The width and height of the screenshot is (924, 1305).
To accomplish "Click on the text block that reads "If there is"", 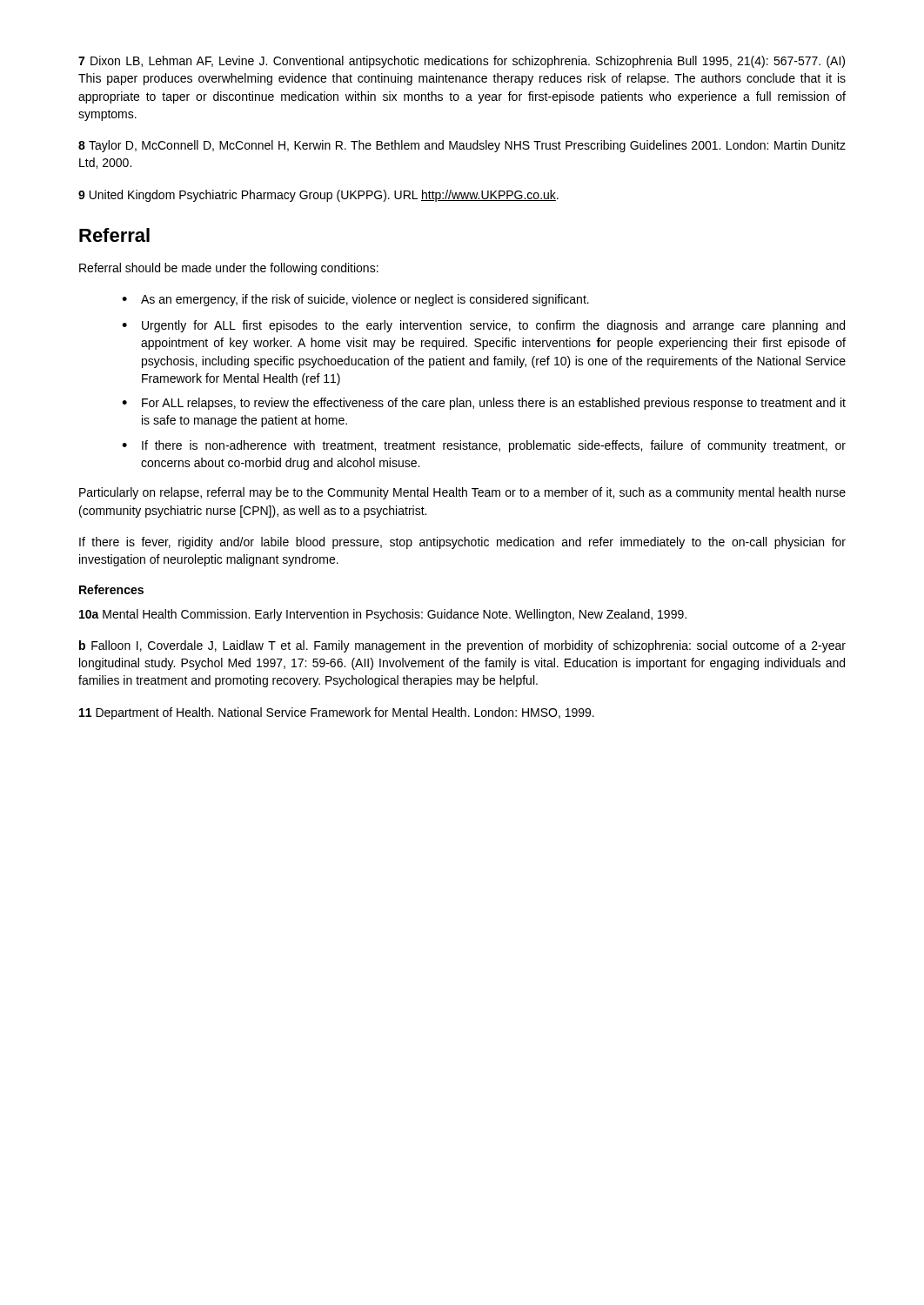I will pos(462,551).
